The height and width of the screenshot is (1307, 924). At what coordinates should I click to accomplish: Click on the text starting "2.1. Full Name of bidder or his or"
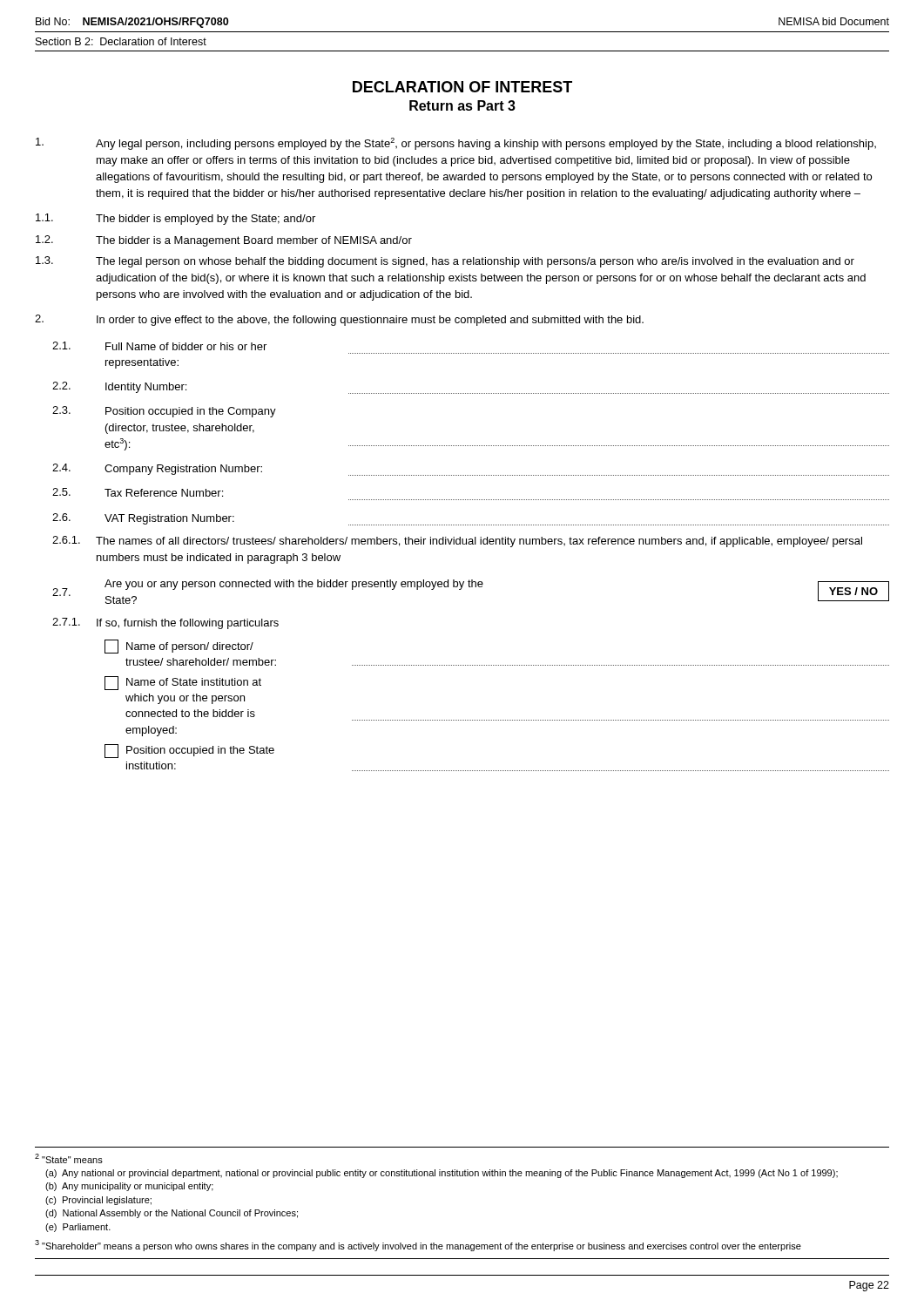(x=471, y=354)
